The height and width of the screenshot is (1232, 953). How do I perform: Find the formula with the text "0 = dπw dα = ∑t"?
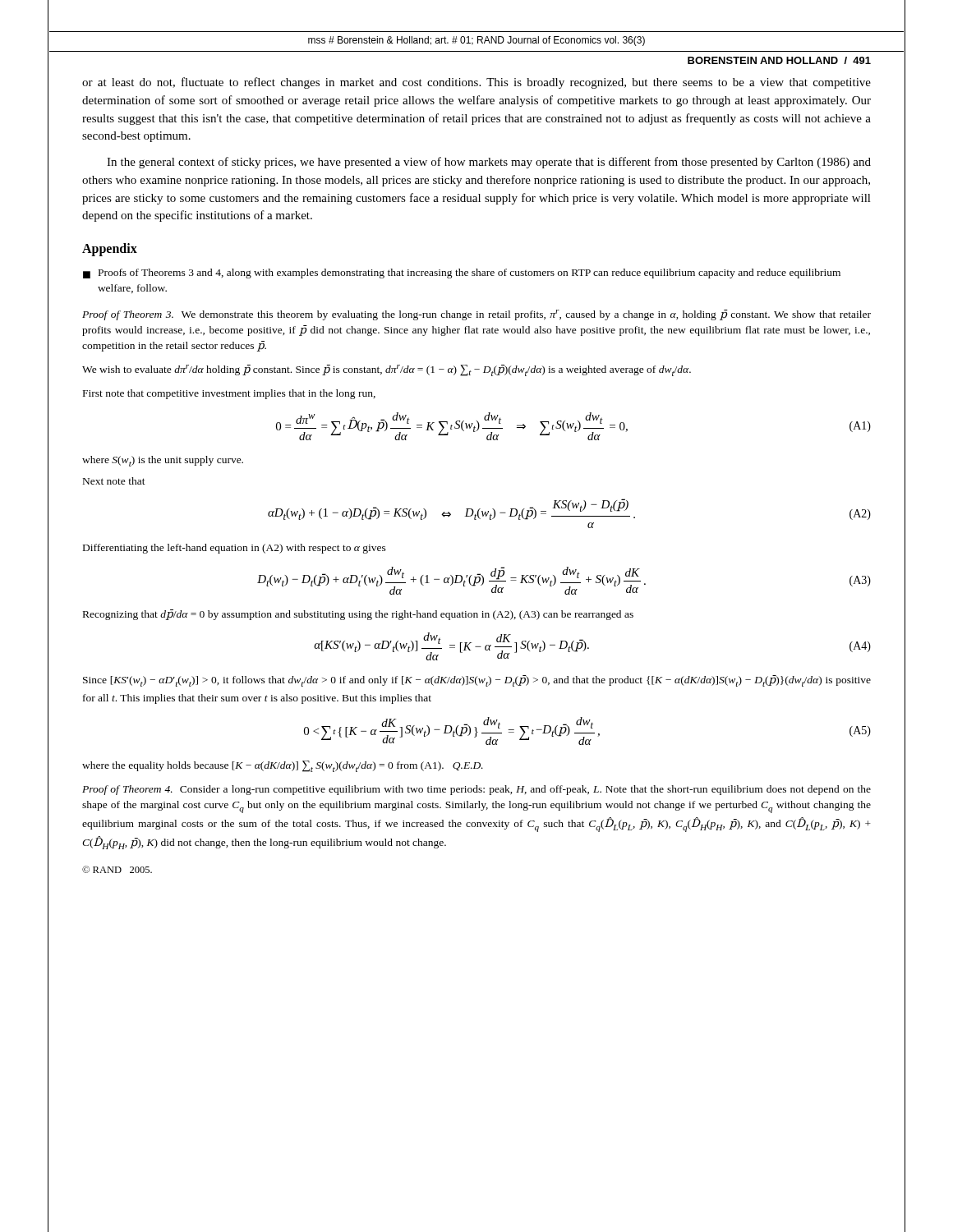[x=476, y=426]
